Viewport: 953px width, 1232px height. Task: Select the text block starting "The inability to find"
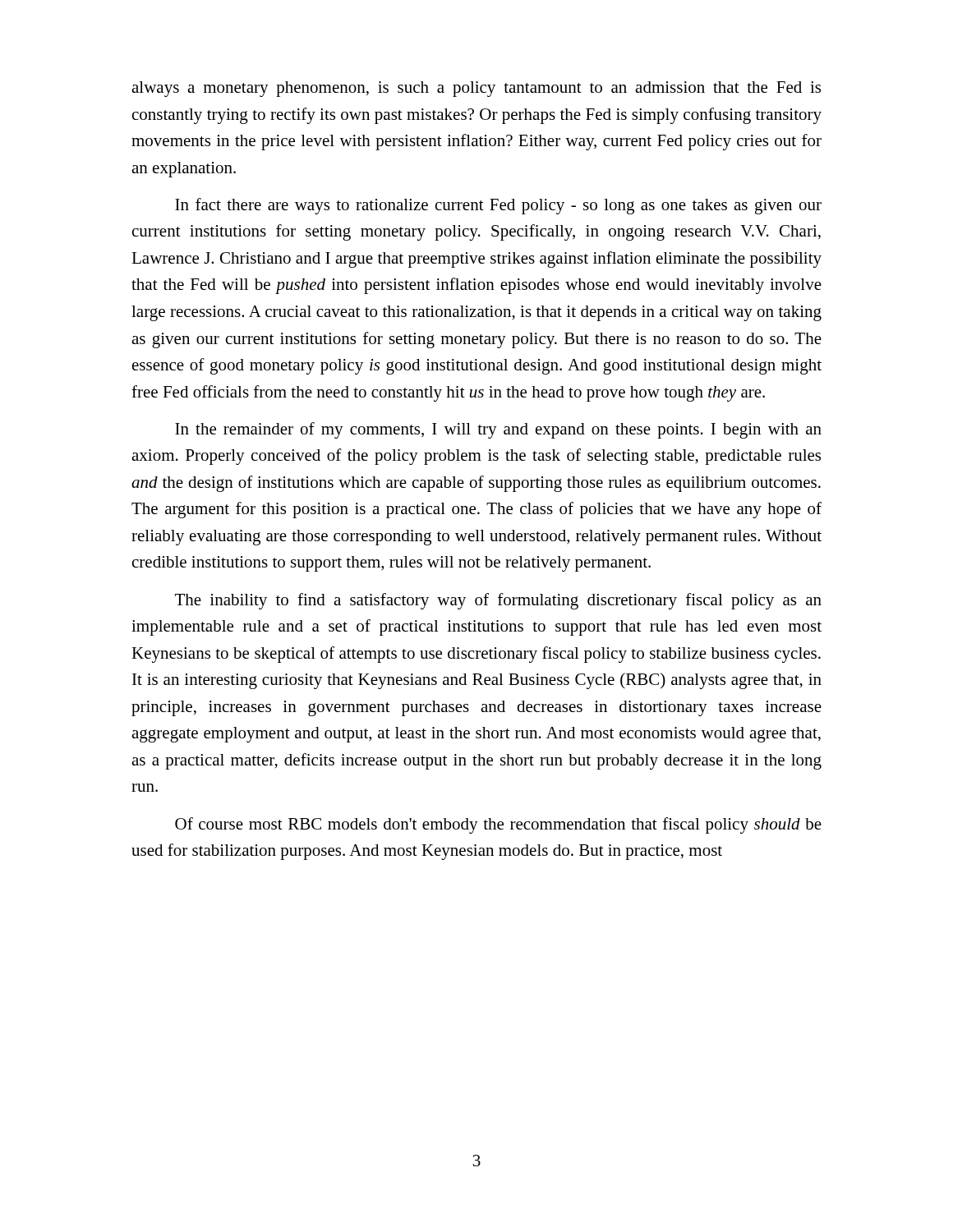tap(476, 693)
